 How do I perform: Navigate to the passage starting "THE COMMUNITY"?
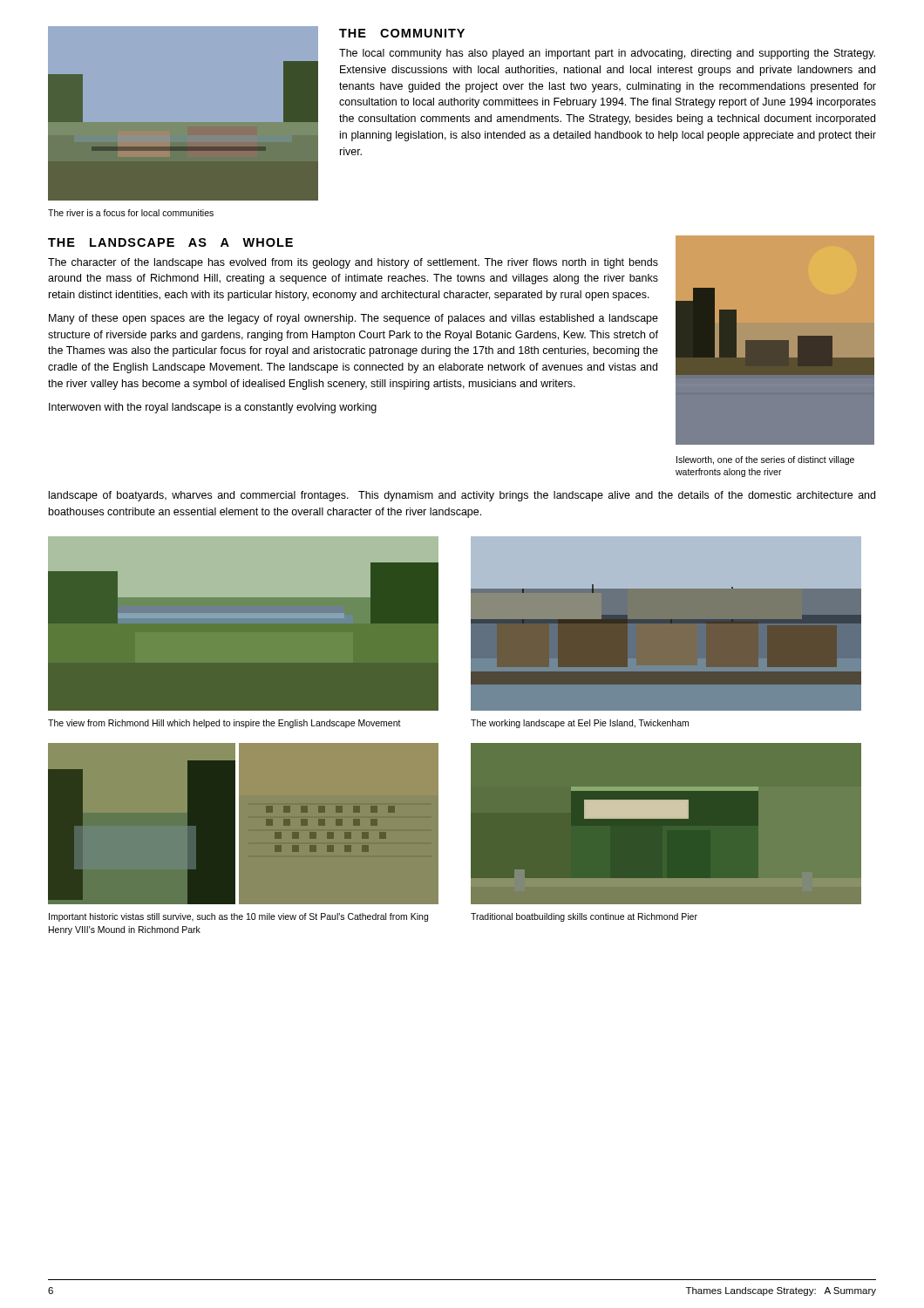pos(402,33)
